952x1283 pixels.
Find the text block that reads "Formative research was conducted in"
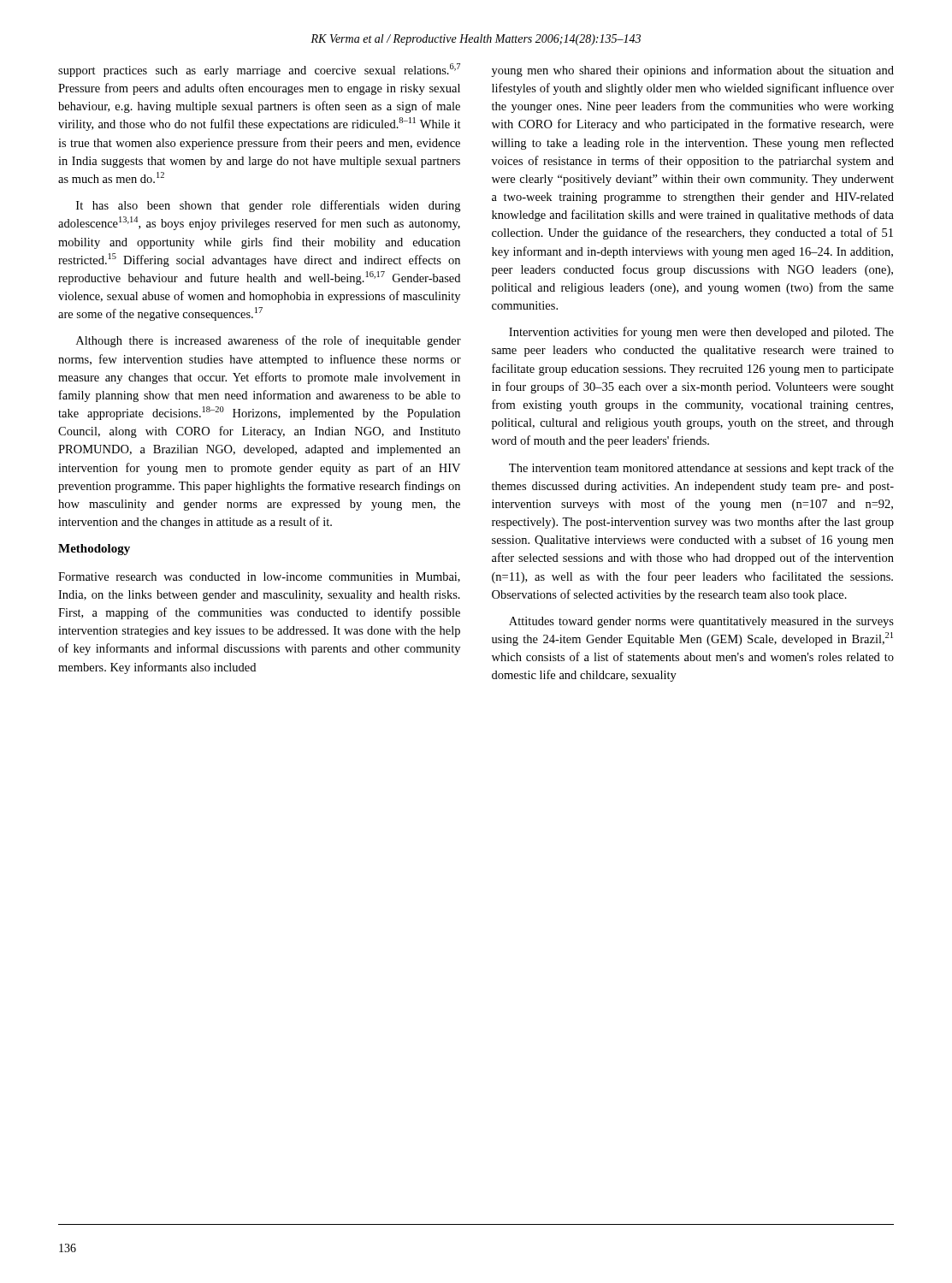[x=259, y=621]
